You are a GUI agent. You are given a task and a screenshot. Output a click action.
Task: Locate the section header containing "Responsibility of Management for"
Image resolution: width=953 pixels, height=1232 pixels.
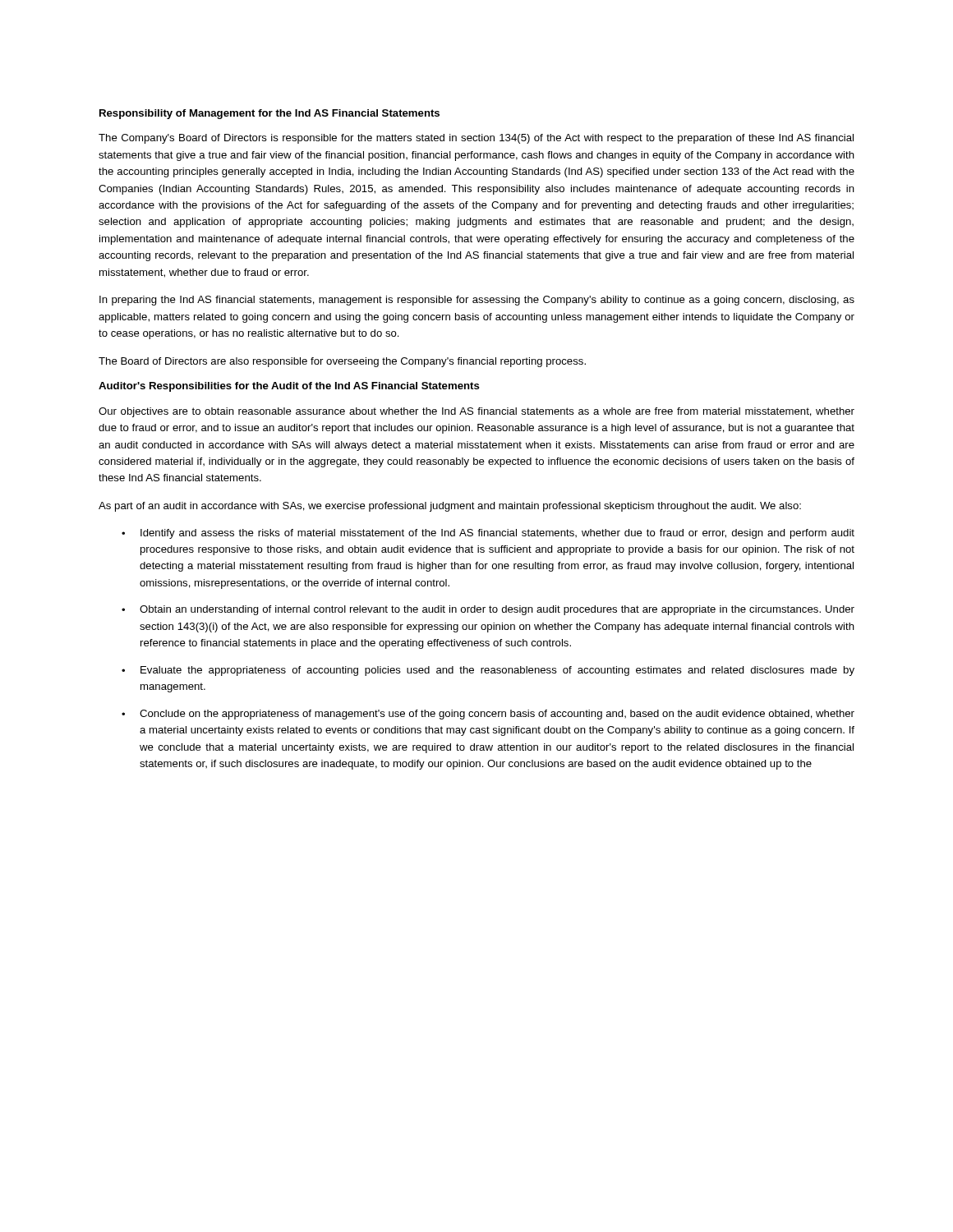[269, 114]
